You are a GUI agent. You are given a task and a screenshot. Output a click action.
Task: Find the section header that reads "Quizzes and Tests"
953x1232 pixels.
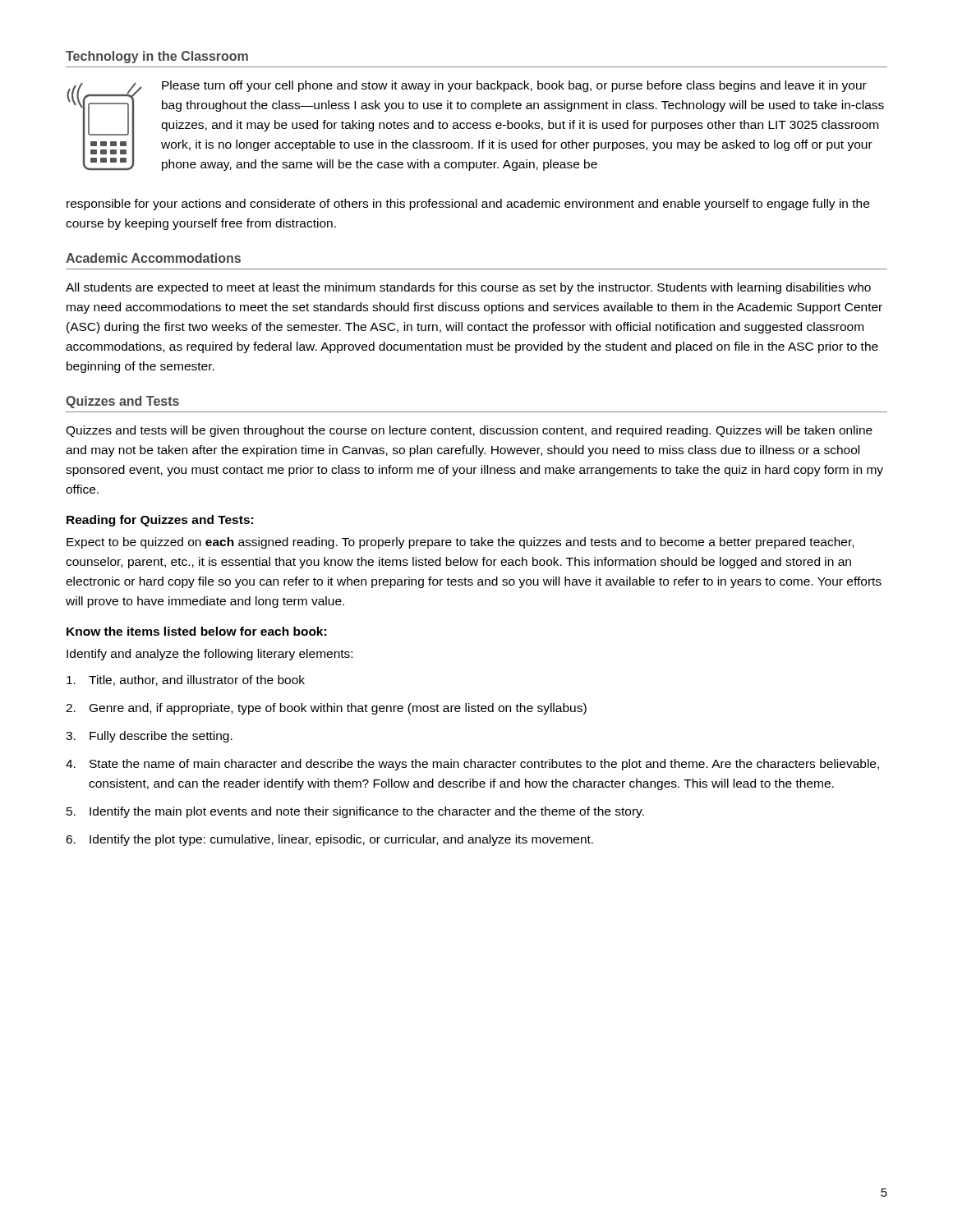(x=123, y=401)
